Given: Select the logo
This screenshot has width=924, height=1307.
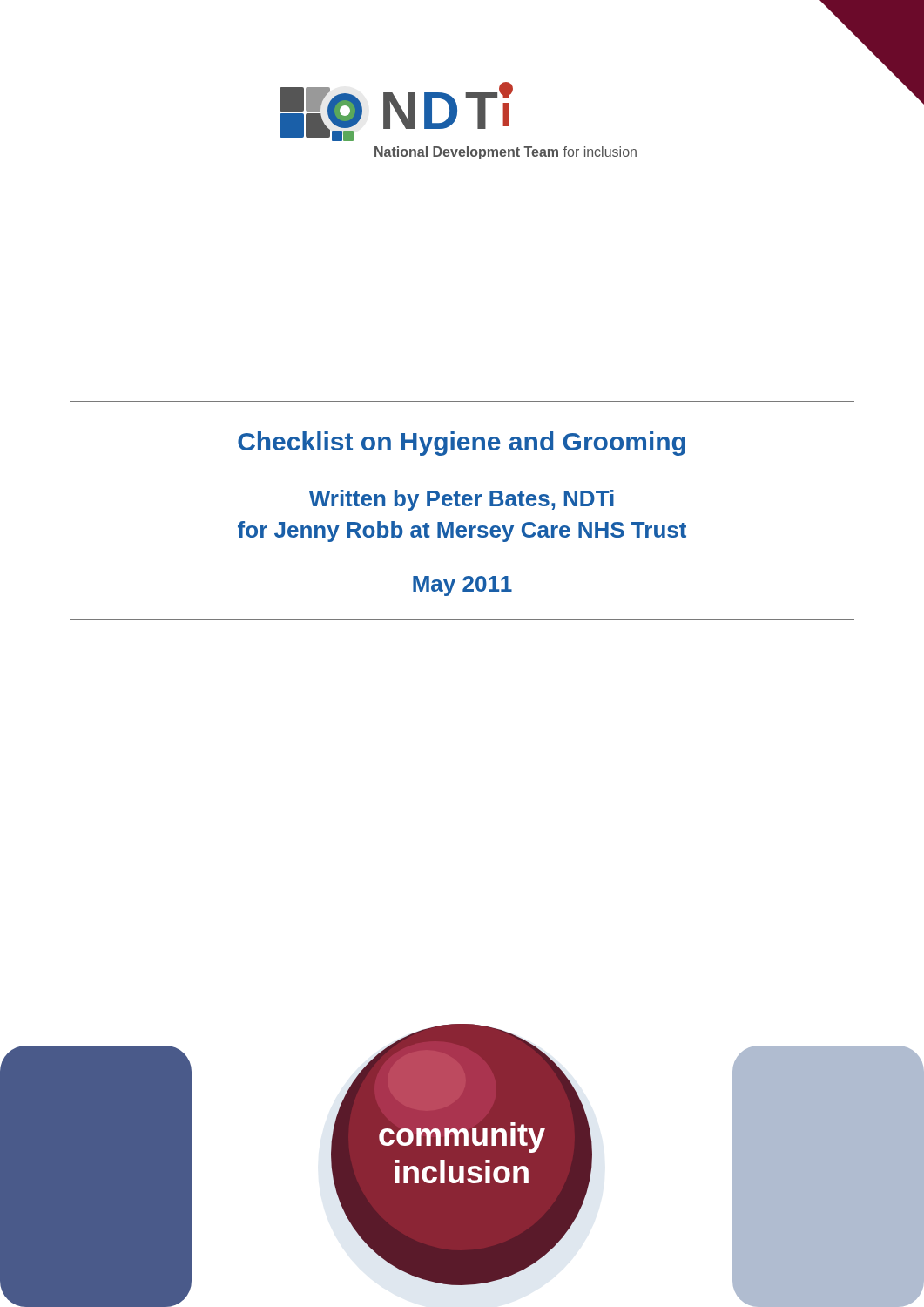Looking at the screenshot, I should (x=462, y=131).
